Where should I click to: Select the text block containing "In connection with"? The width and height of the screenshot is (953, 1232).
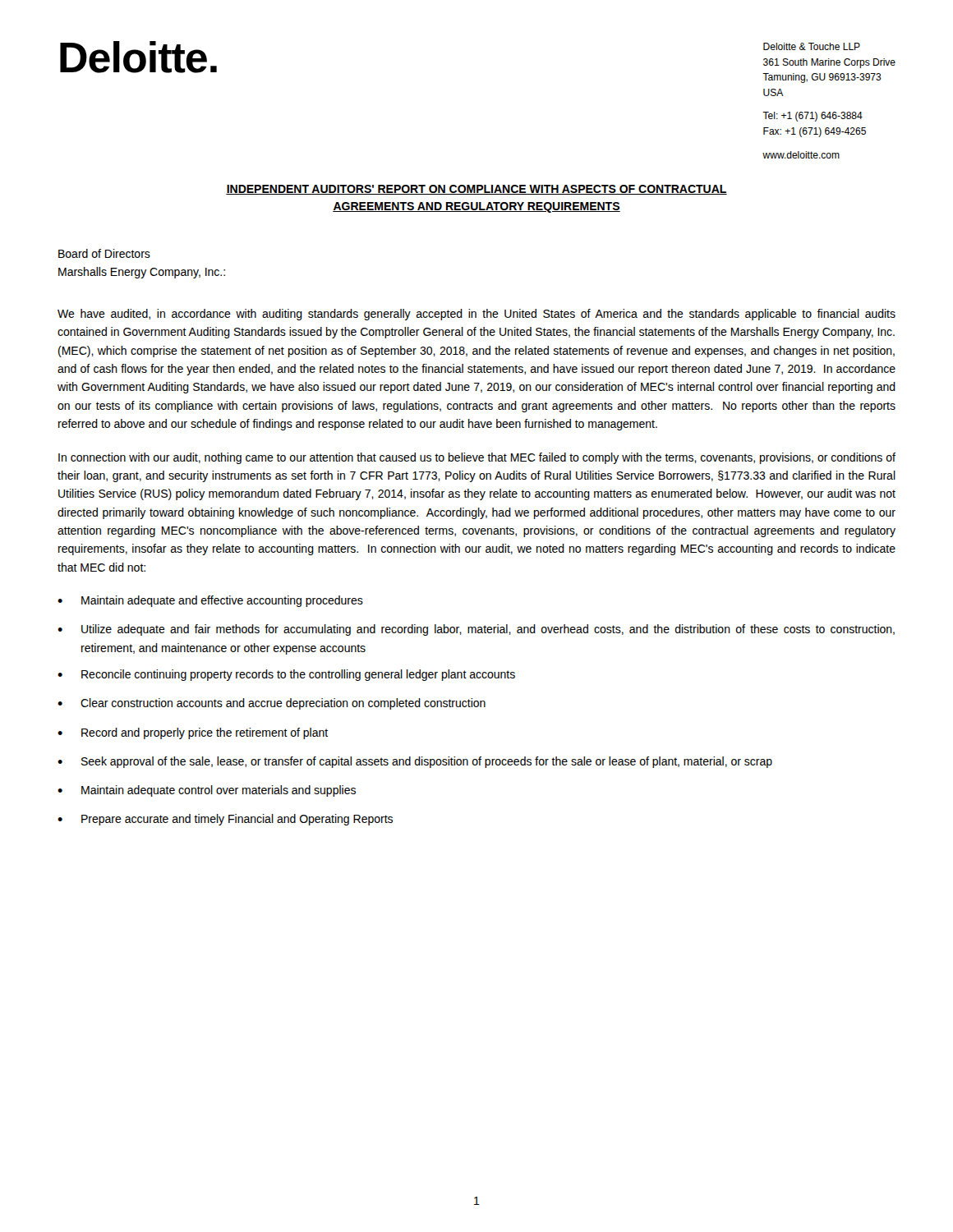pyautogui.click(x=476, y=512)
